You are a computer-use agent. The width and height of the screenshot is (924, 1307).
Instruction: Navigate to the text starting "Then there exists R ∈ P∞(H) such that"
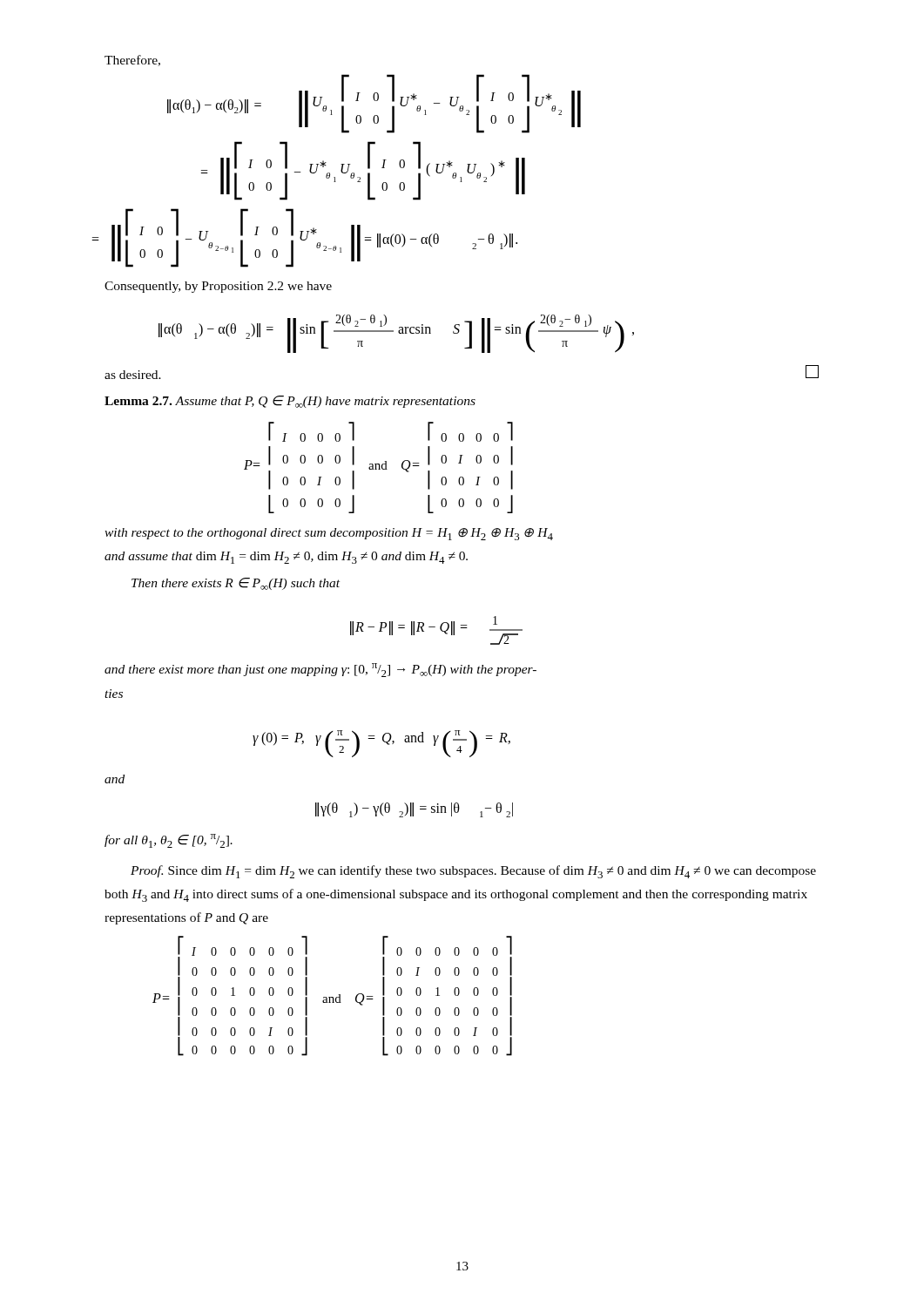point(235,585)
